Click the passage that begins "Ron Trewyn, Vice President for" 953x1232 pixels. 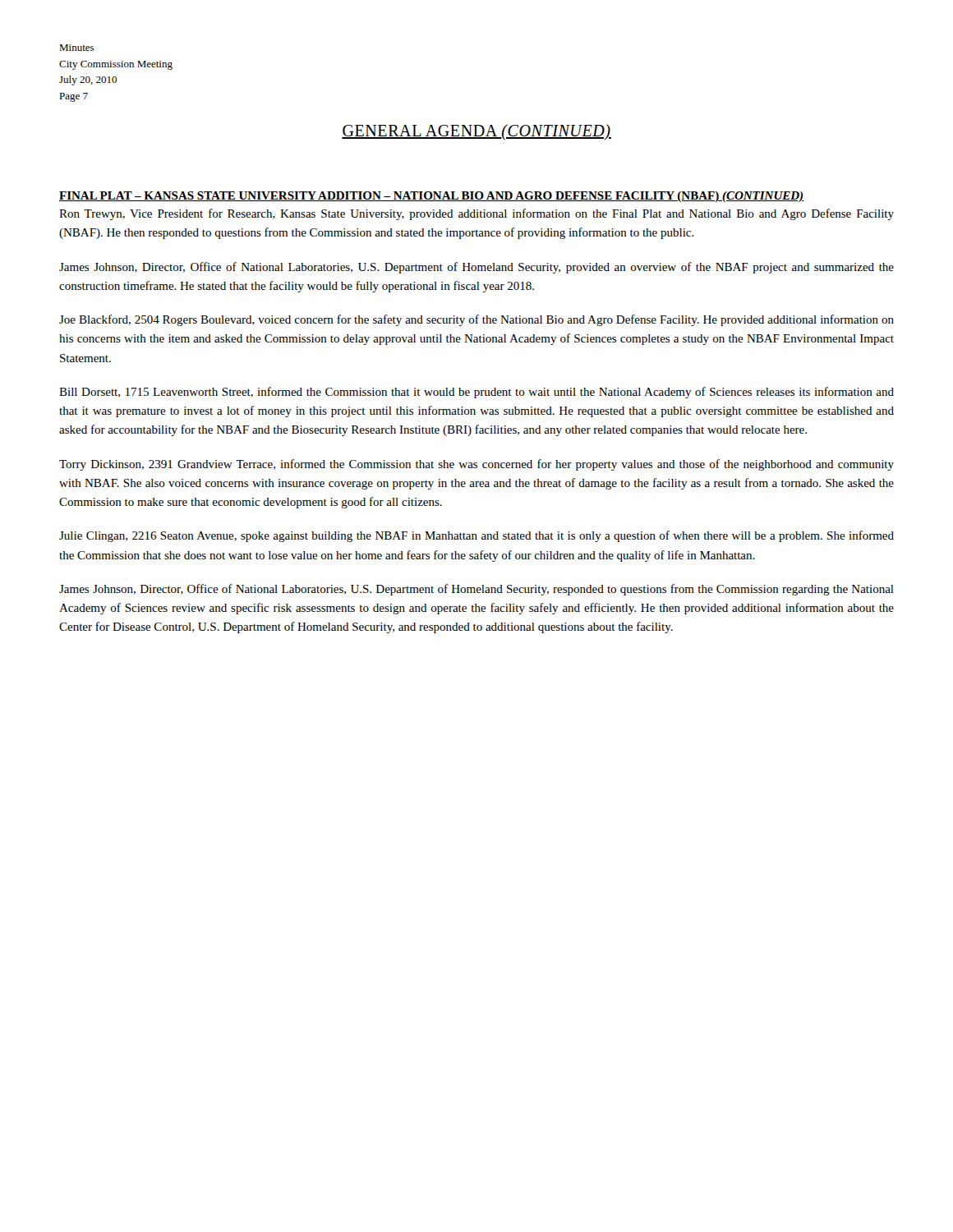(x=476, y=223)
